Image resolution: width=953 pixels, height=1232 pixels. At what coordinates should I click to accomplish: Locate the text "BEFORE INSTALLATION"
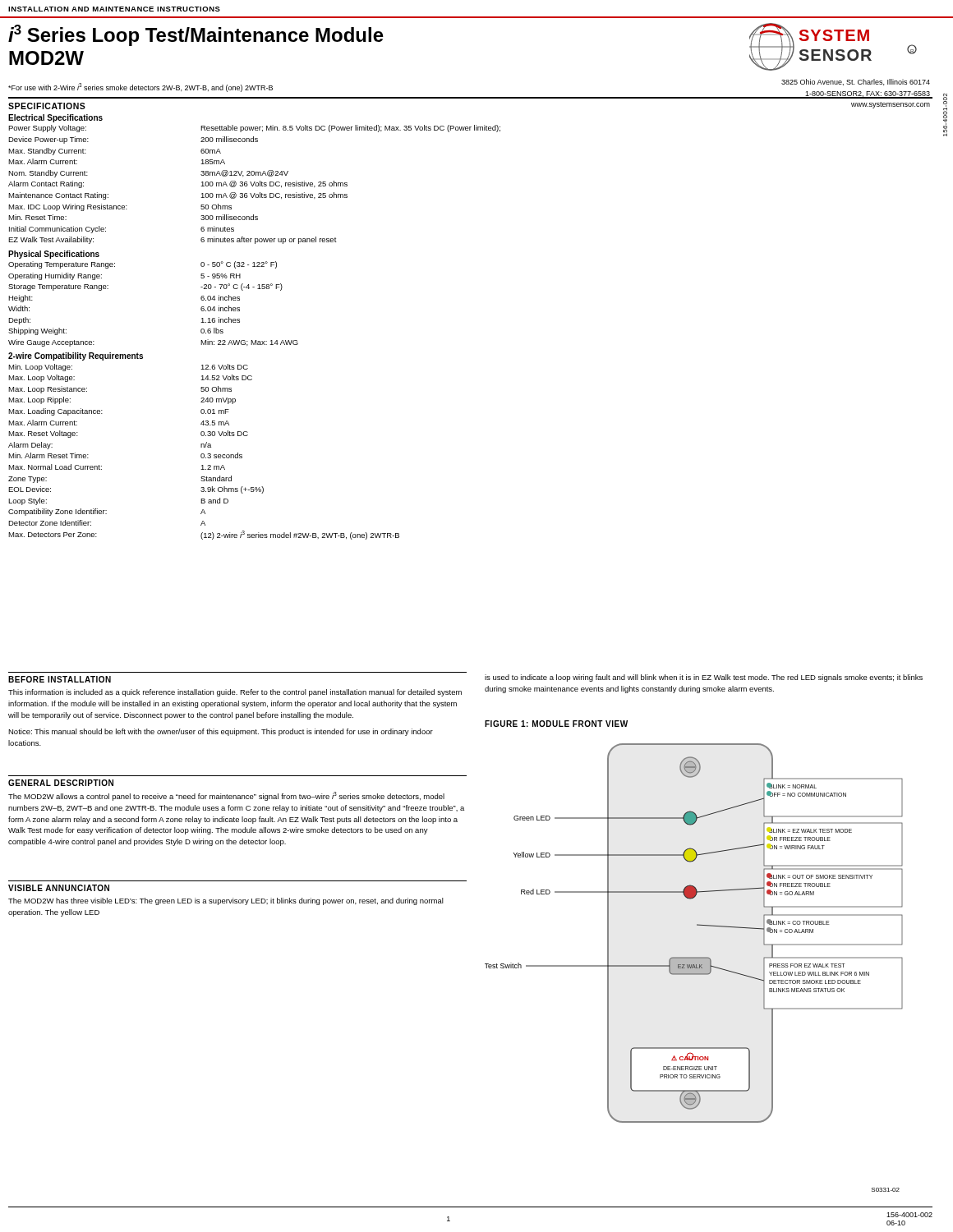60,680
